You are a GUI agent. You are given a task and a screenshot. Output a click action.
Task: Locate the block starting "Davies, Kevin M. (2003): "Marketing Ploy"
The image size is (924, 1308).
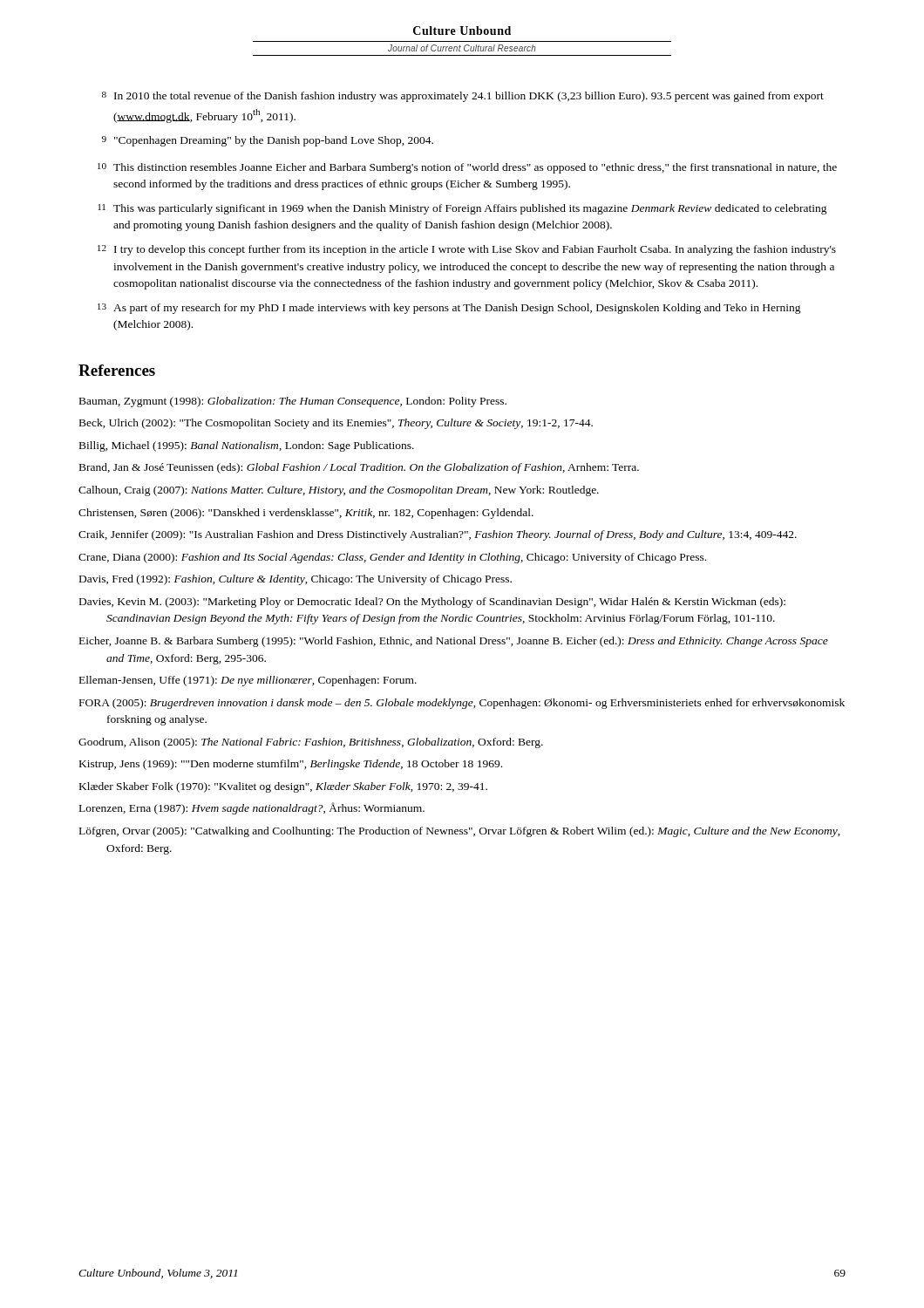[432, 610]
